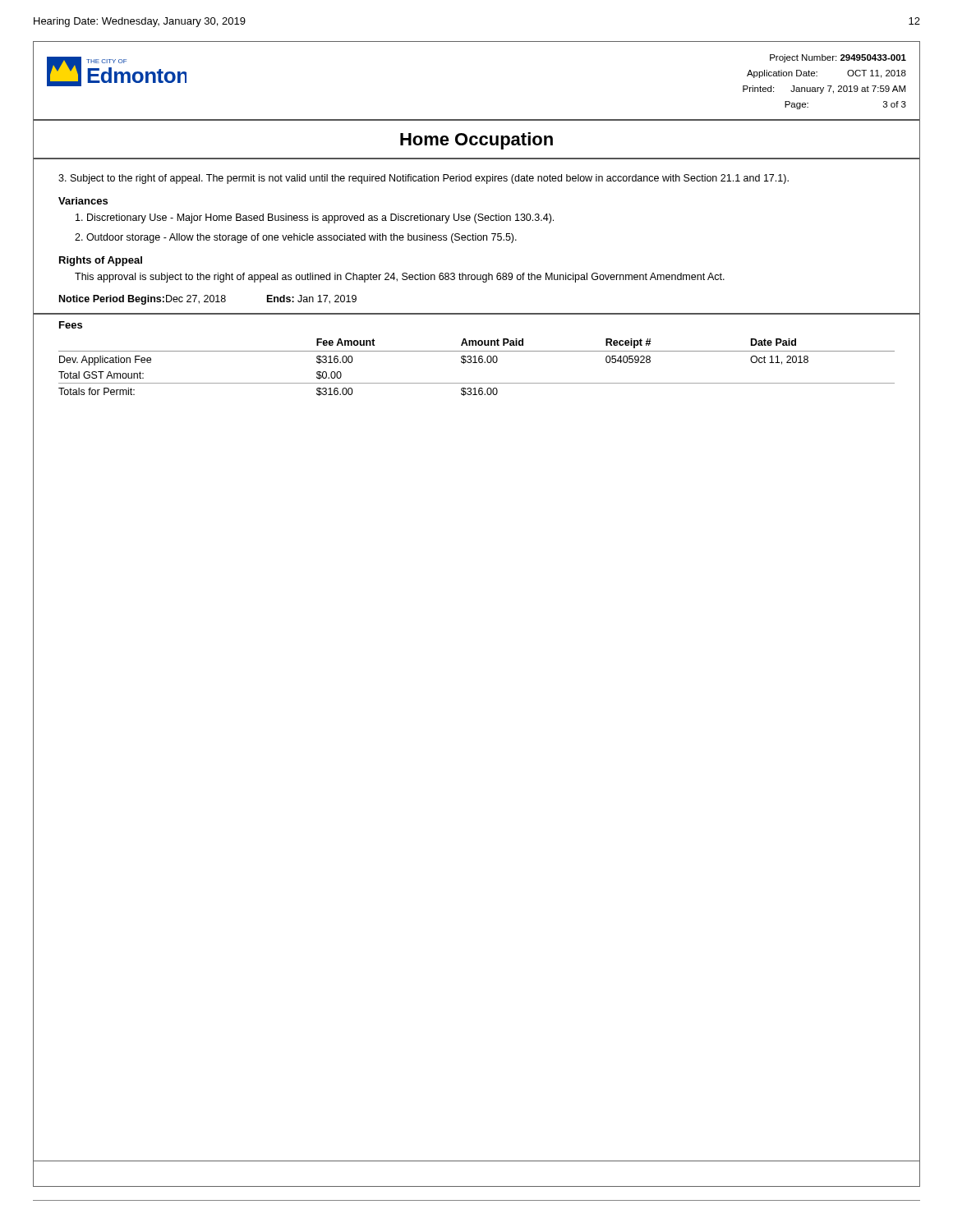The width and height of the screenshot is (953, 1232).
Task: Click the logo
Action: [117, 71]
